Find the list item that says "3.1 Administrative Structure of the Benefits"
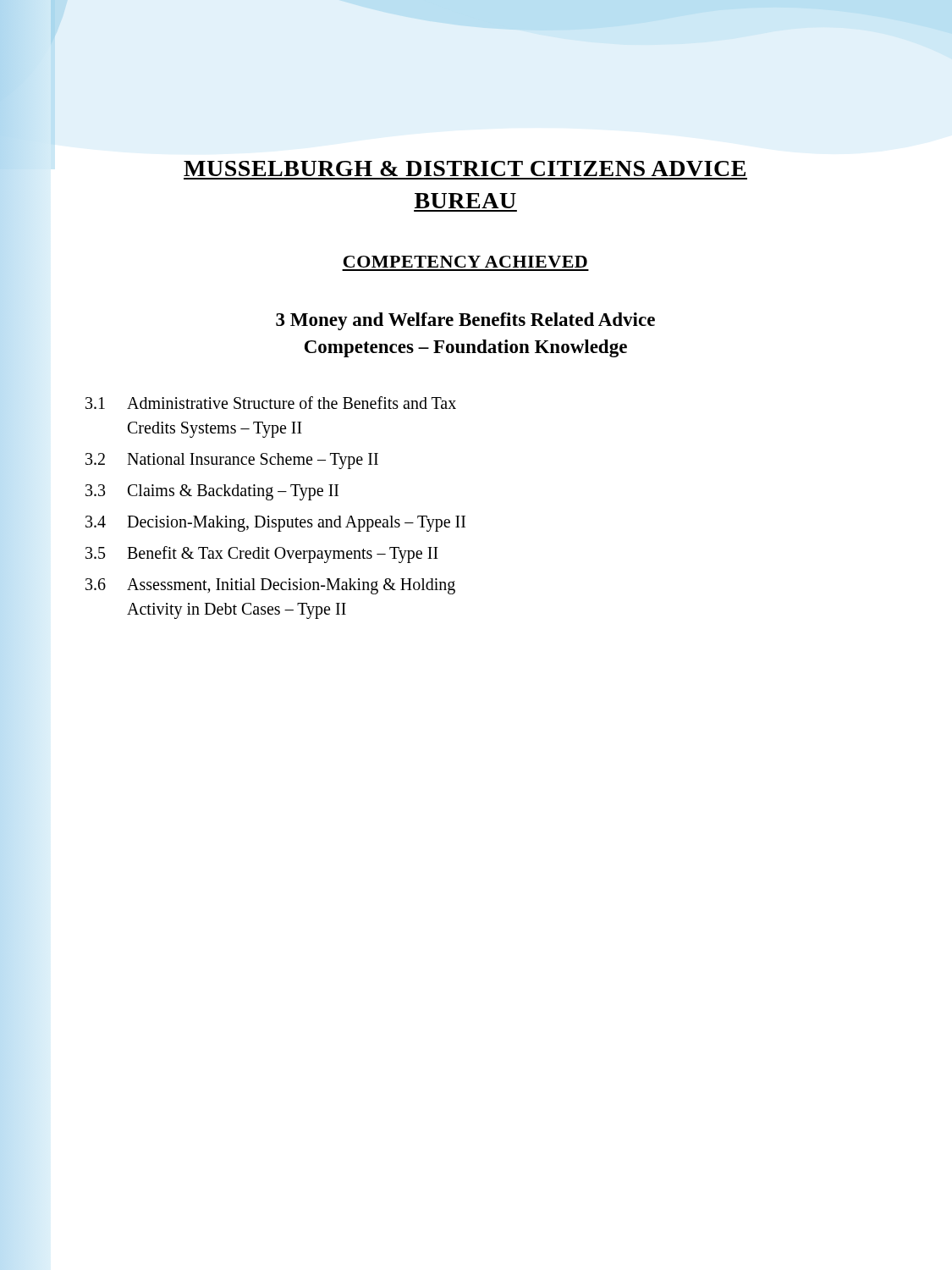 pos(270,416)
